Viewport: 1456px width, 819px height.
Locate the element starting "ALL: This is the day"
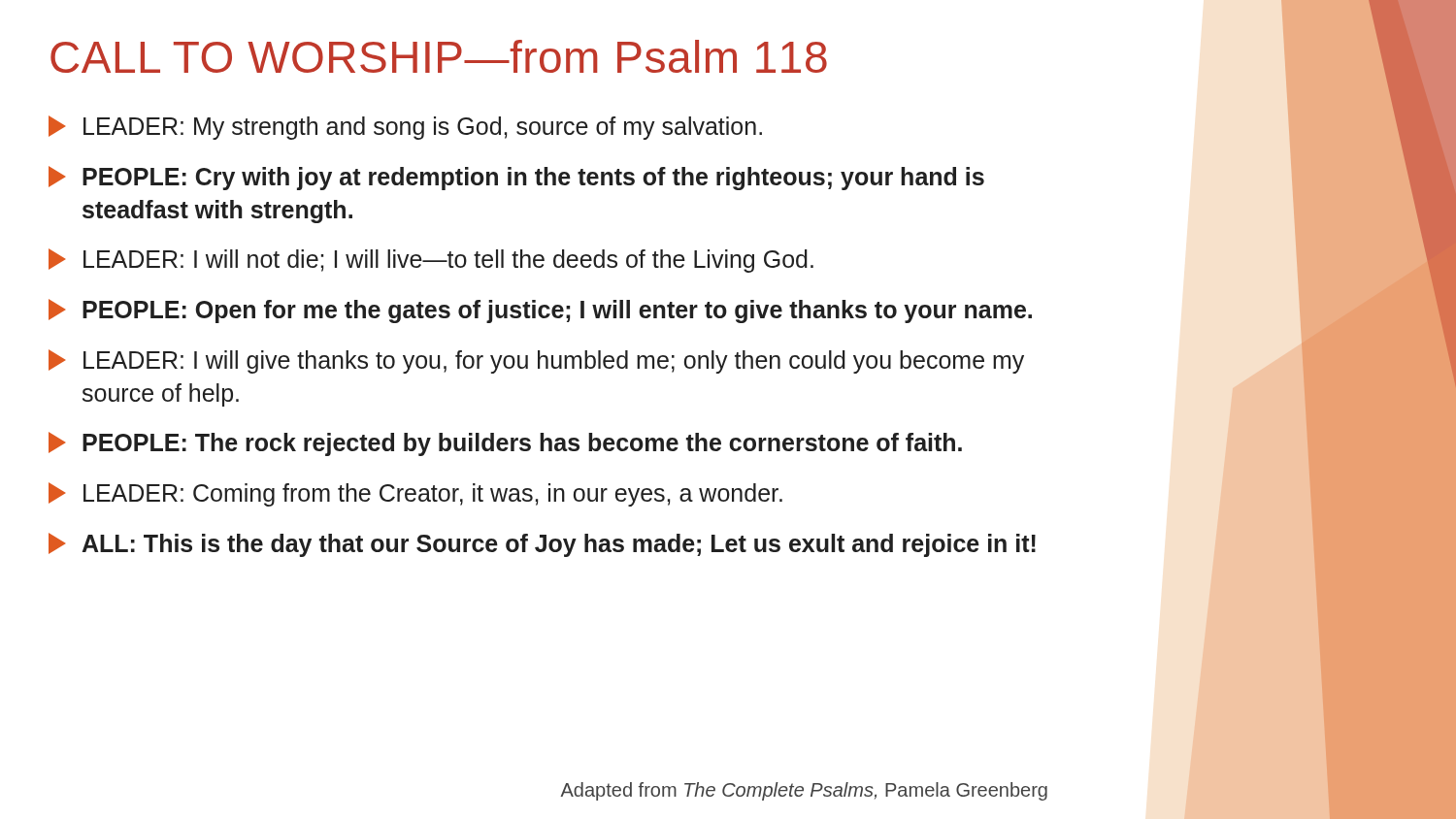pos(548,544)
